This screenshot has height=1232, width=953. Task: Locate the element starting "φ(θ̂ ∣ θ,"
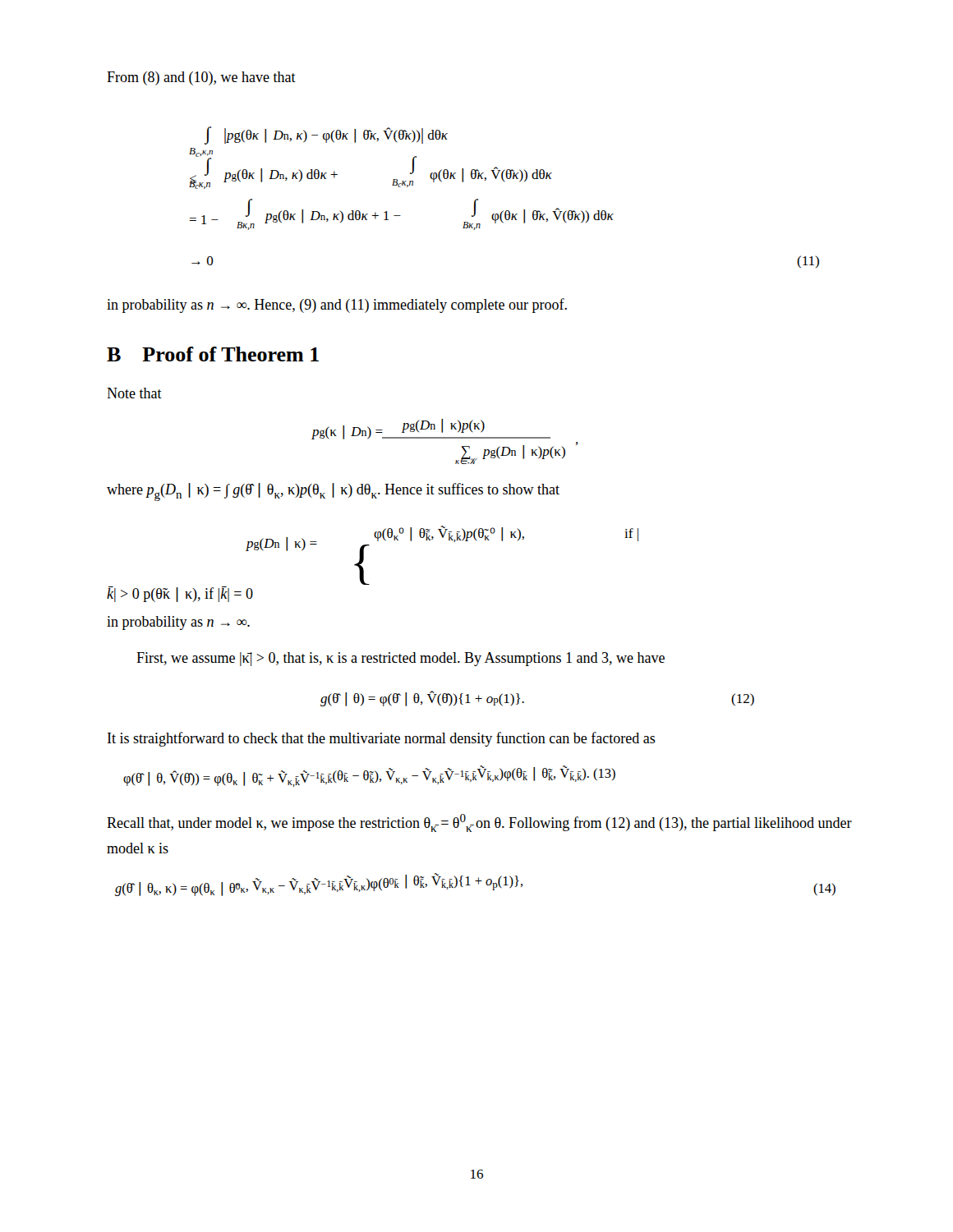coord(485,779)
